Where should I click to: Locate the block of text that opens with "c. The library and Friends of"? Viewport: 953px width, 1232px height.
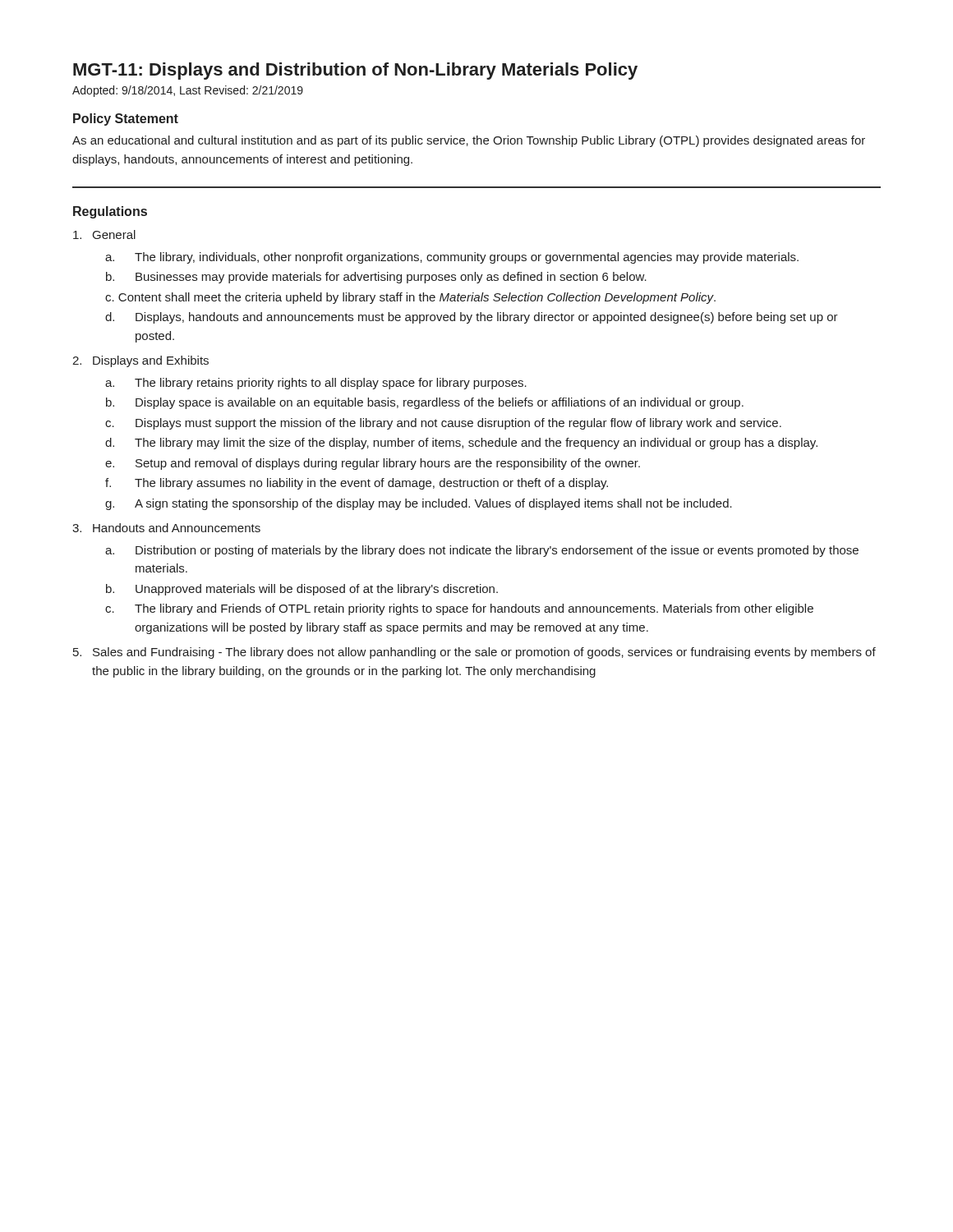(x=476, y=618)
